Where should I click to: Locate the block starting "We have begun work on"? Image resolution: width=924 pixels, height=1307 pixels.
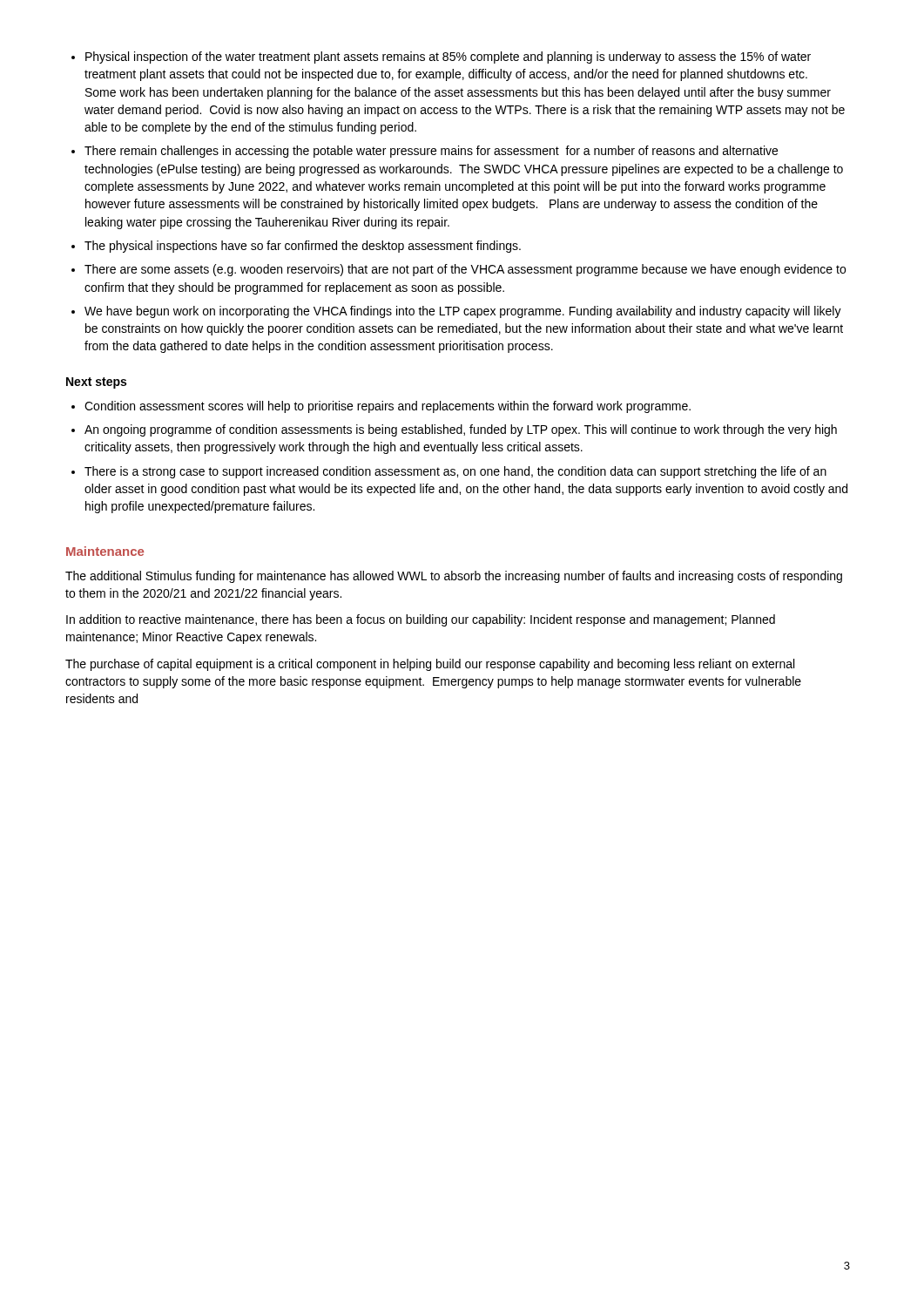pyautogui.click(x=467, y=329)
